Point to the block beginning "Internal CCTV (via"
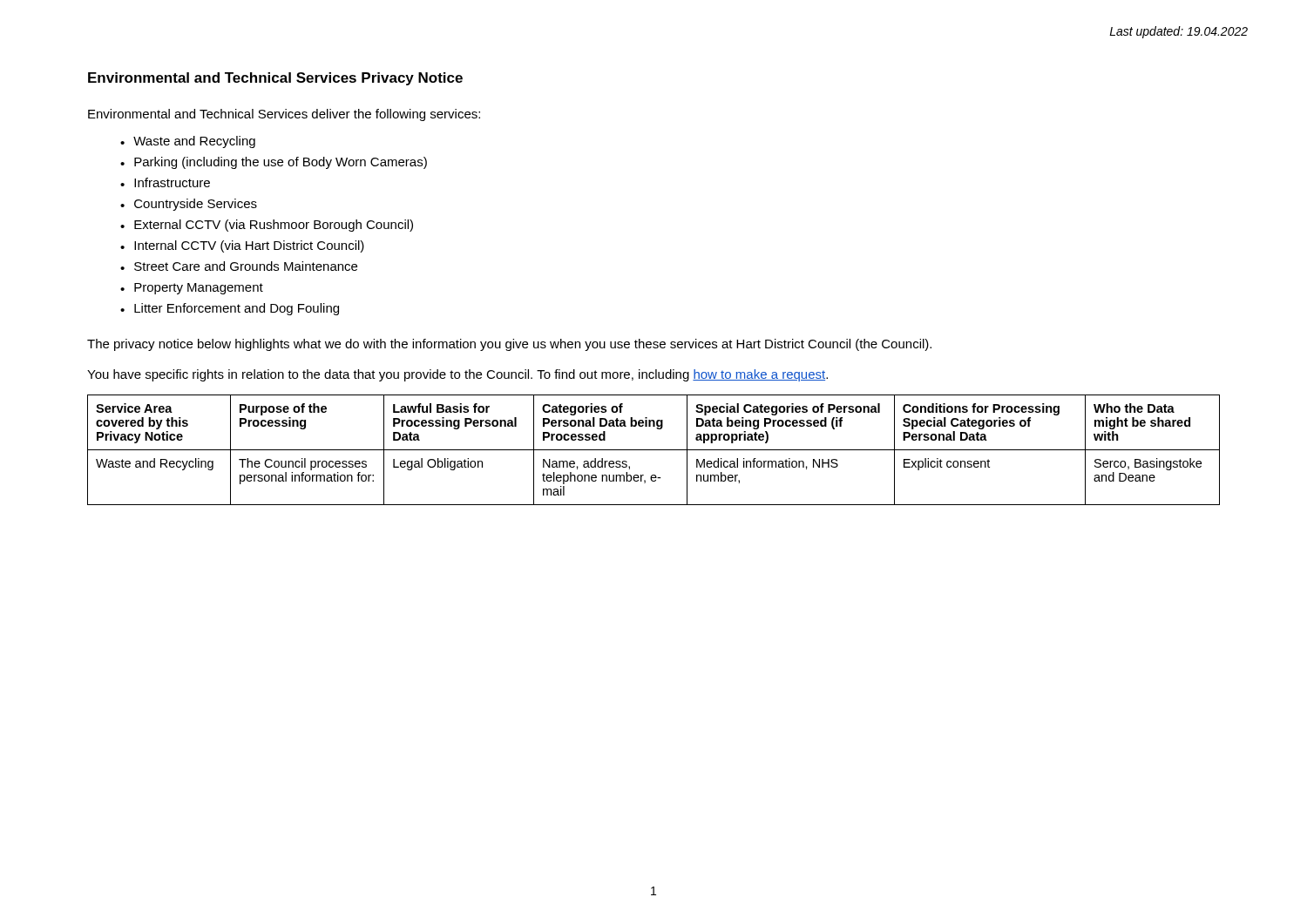 pos(249,245)
